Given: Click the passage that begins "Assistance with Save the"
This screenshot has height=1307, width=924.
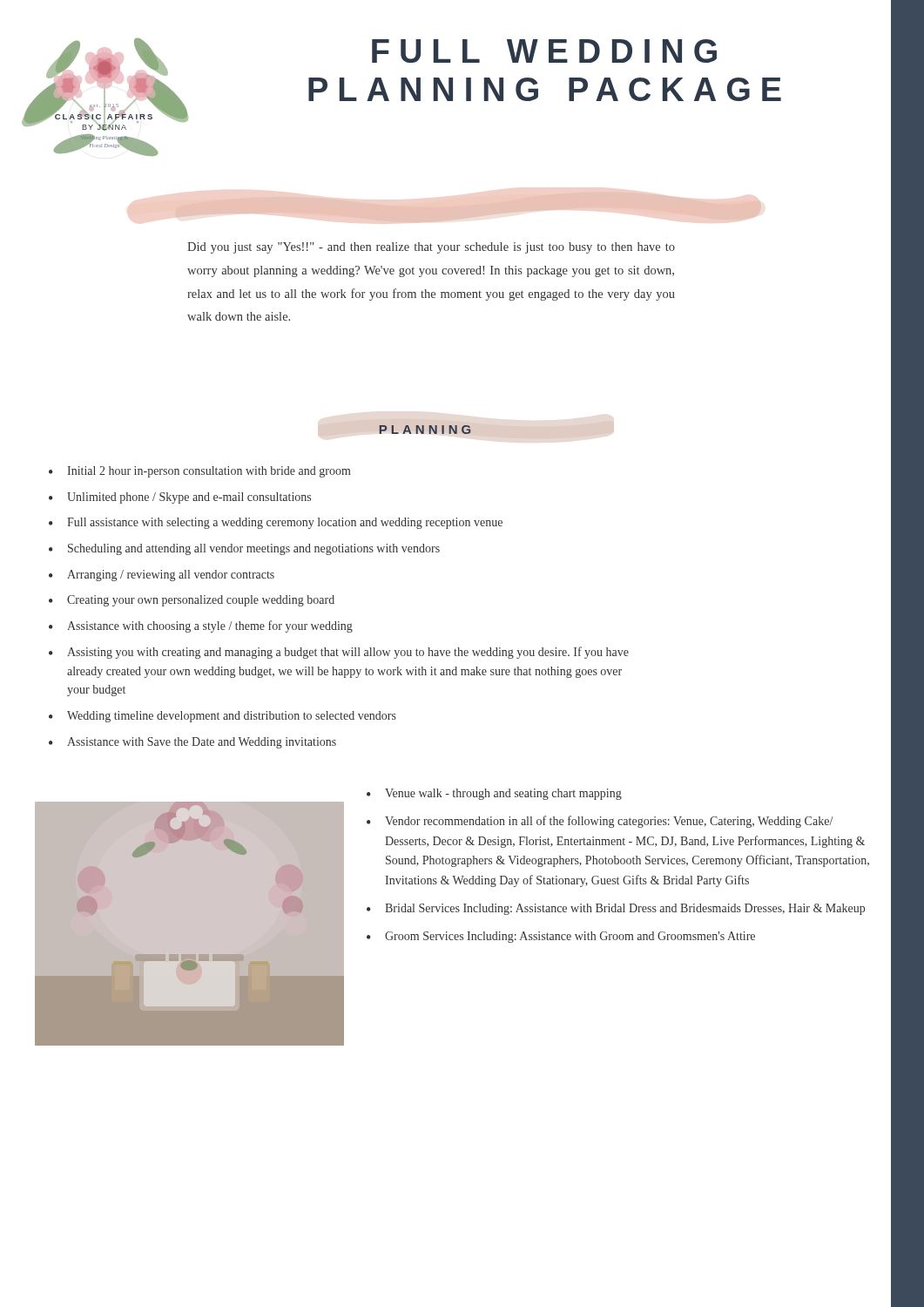Looking at the screenshot, I should 202,742.
